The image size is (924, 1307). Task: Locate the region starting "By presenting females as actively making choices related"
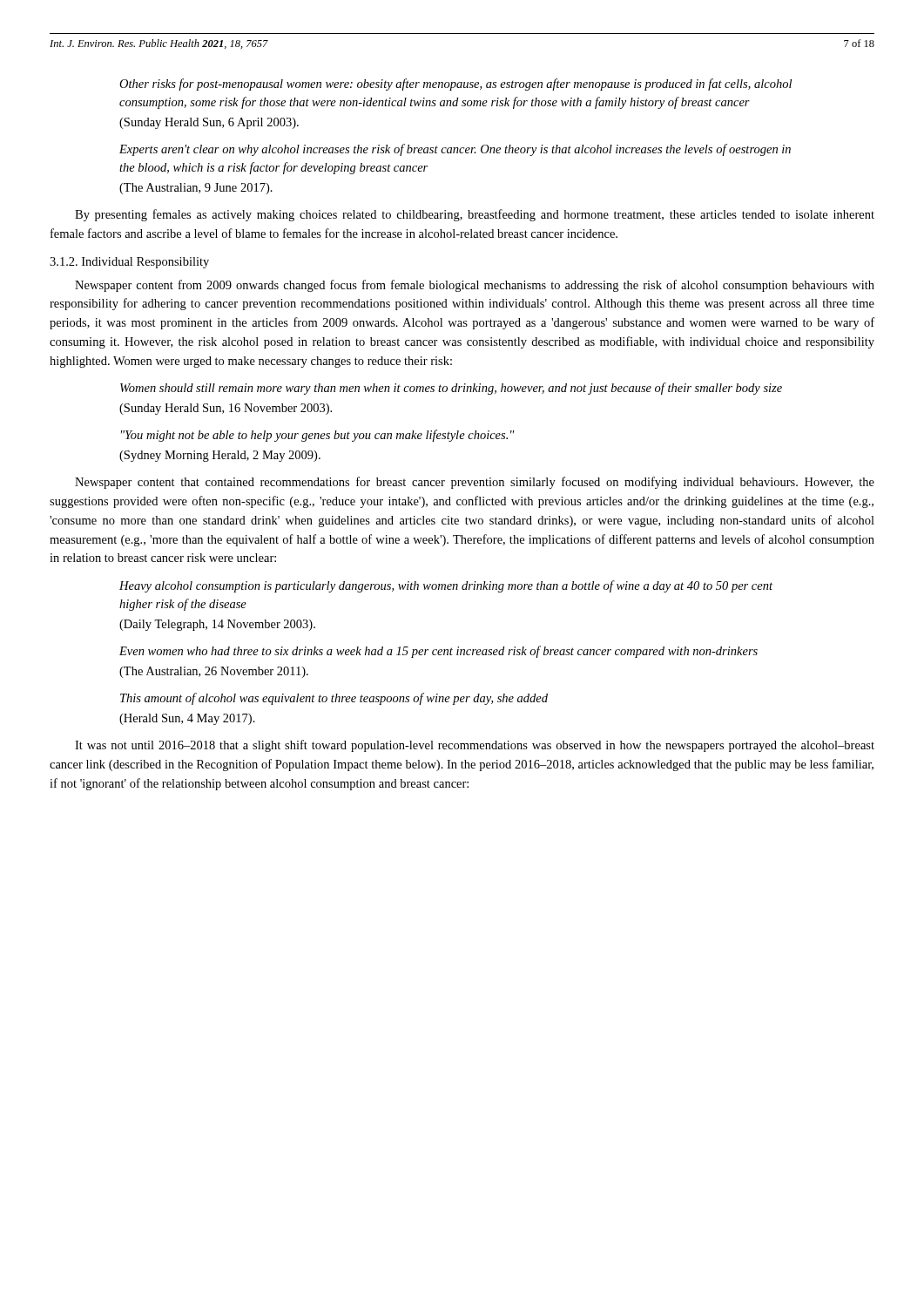coord(462,224)
